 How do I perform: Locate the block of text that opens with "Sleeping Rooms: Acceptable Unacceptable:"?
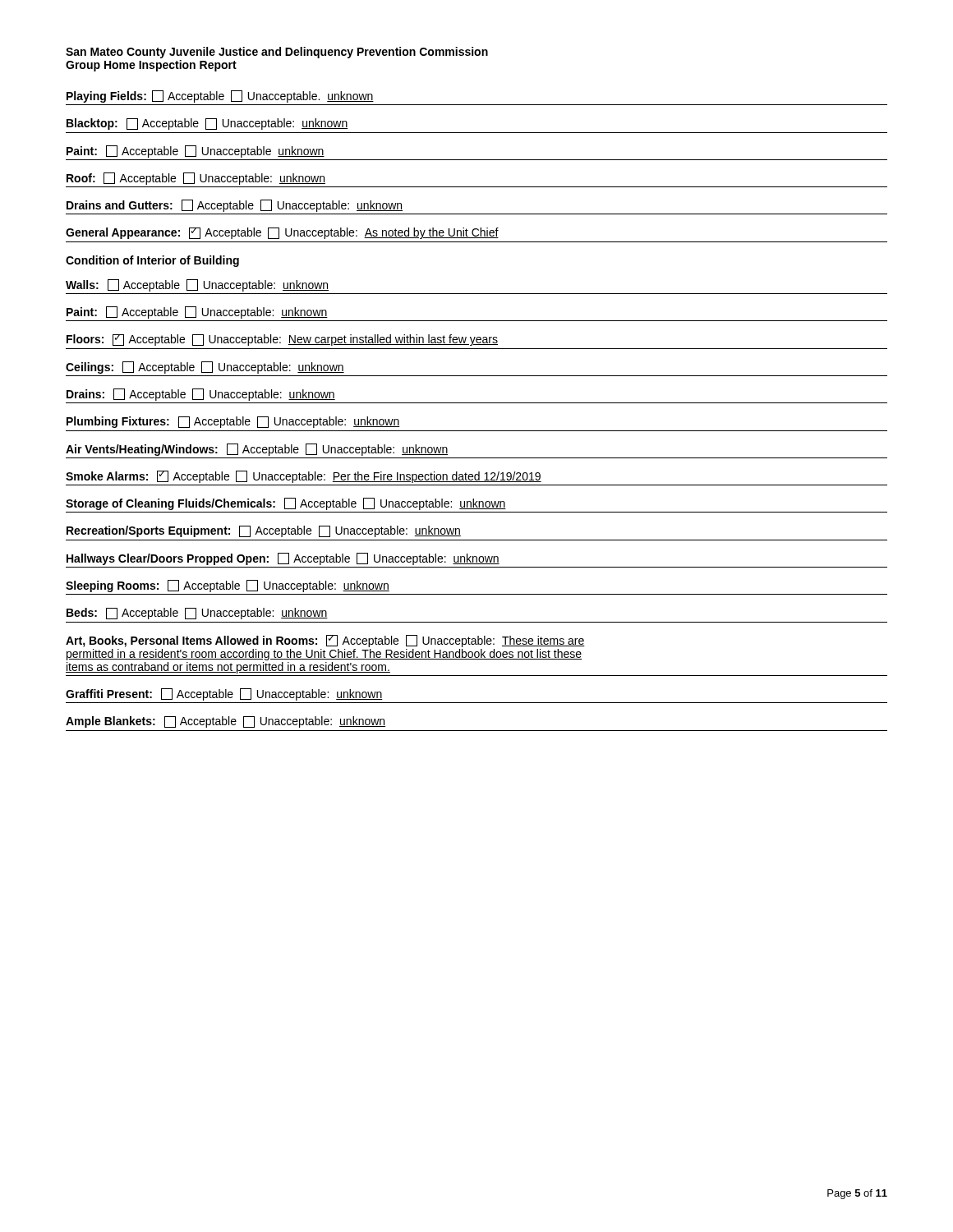pos(476,586)
